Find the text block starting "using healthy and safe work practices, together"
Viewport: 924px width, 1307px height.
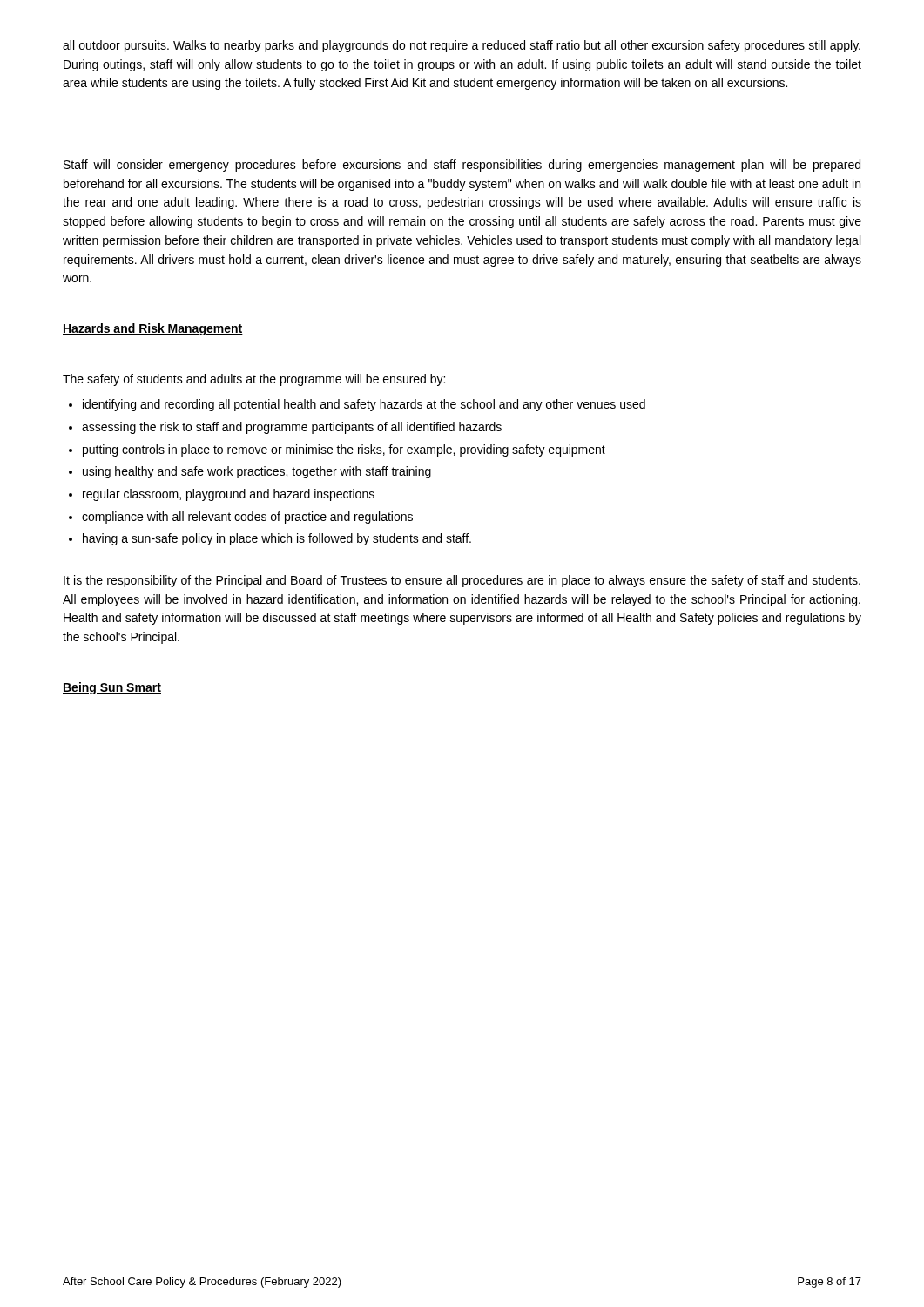257,472
